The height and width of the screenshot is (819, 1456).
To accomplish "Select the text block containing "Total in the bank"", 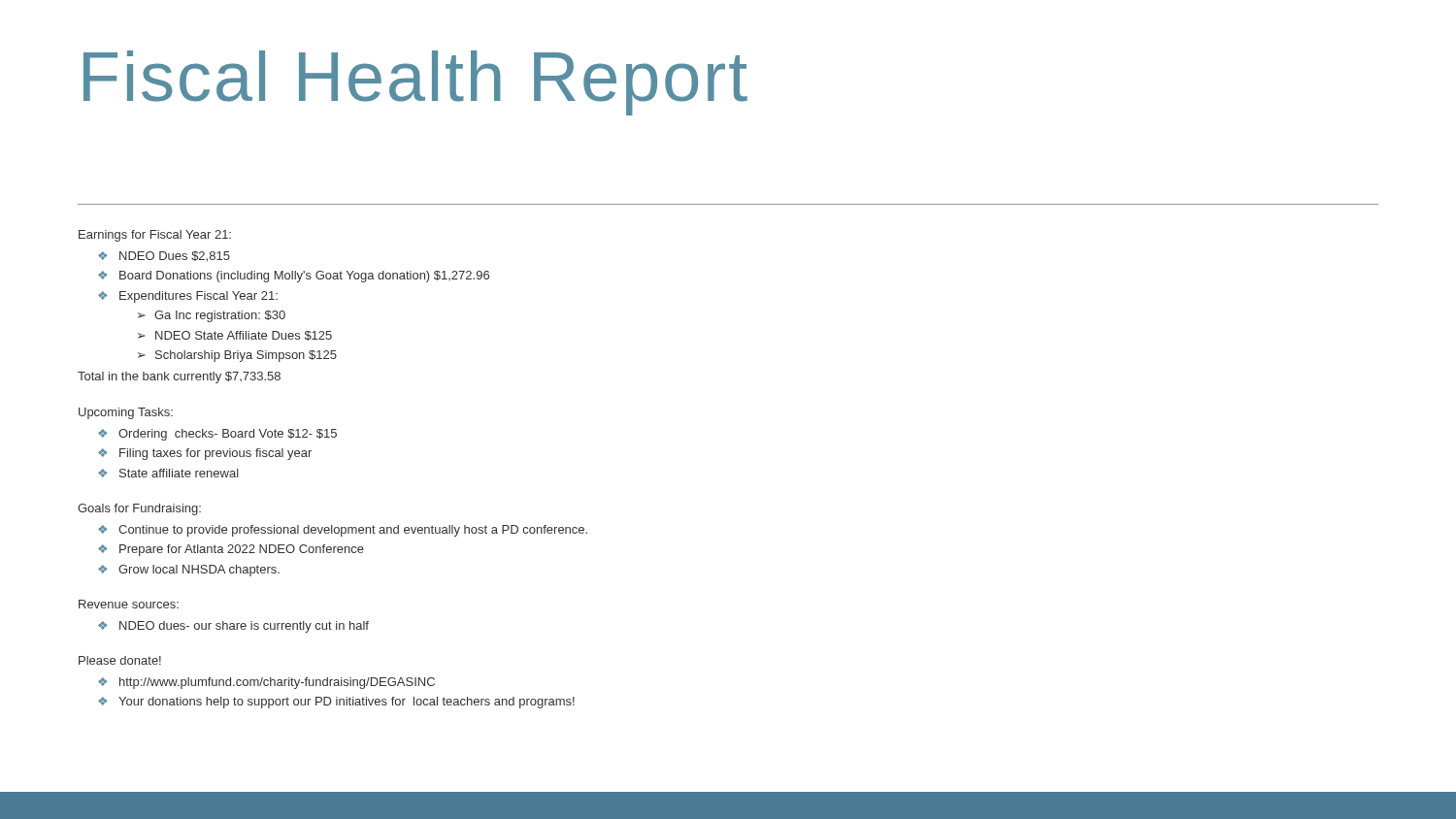I will point(179,376).
